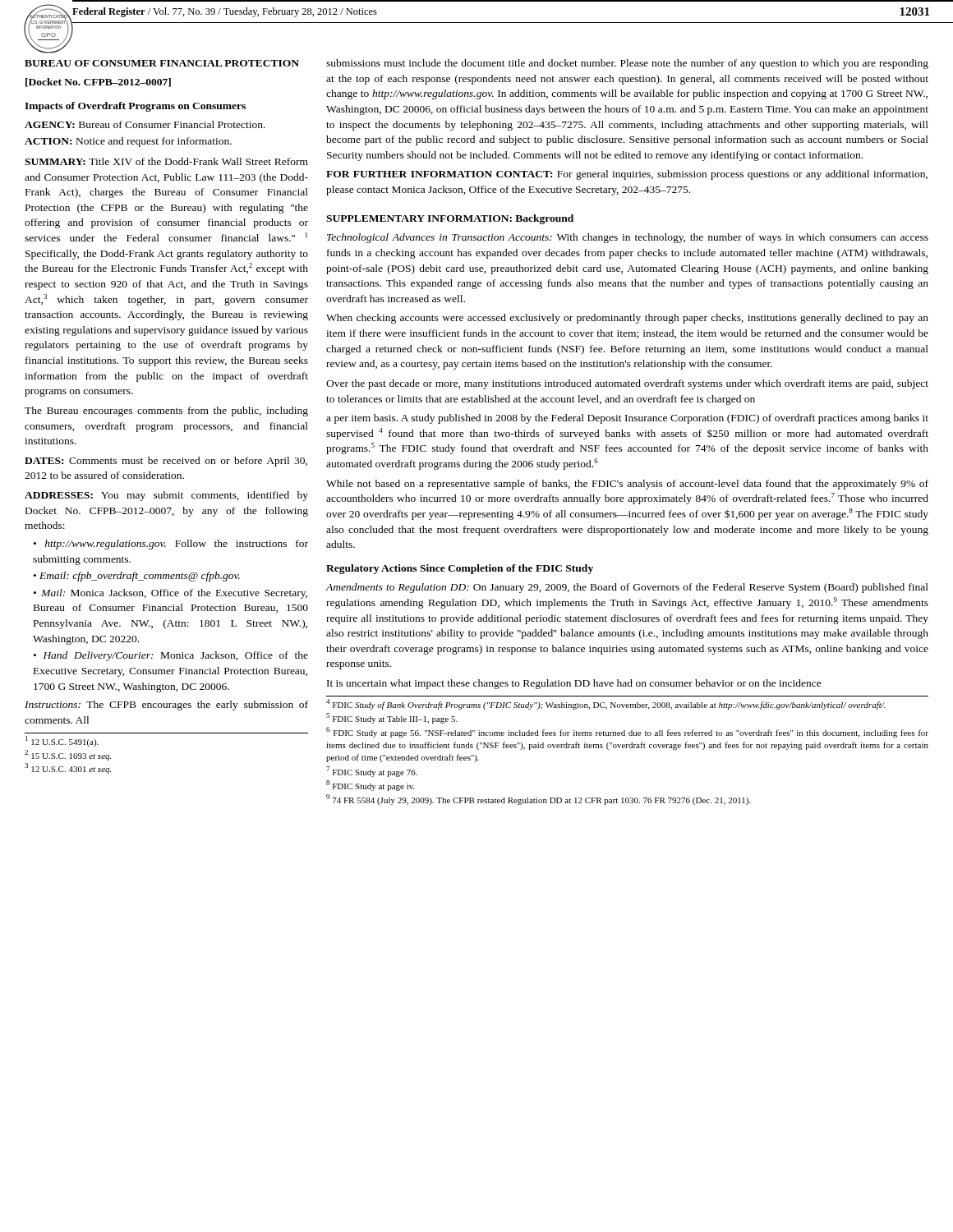Locate the list item that says "• Hand Delivery/Courier: Monica Jackson, Office"
Viewport: 953px width, 1232px height.
pyautogui.click(x=170, y=671)
